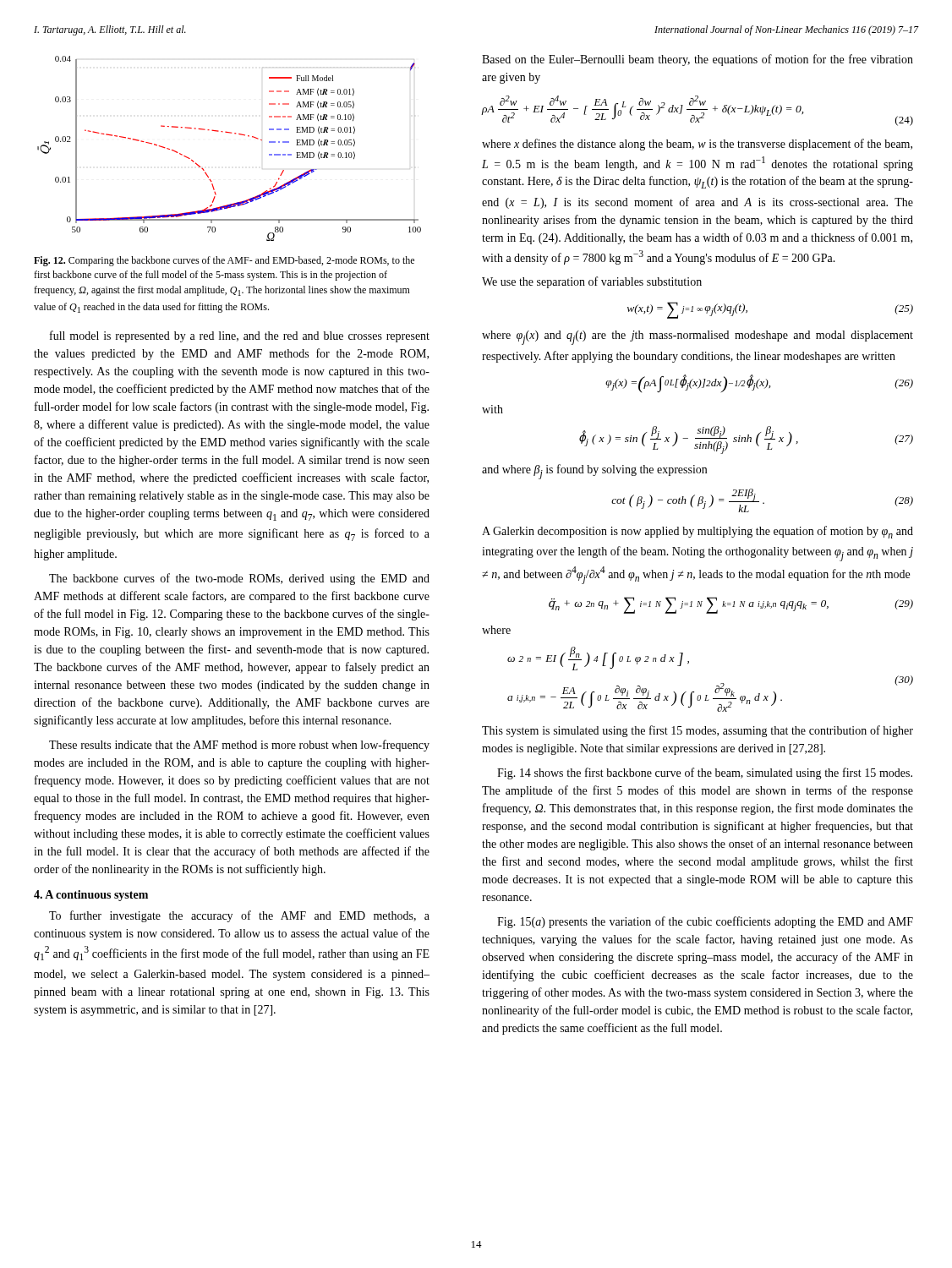952x1268 pixels.
Task: Locate the formula that opens with "ω2n = EI ( βn L )4 ["
Action: coord(697,680)
